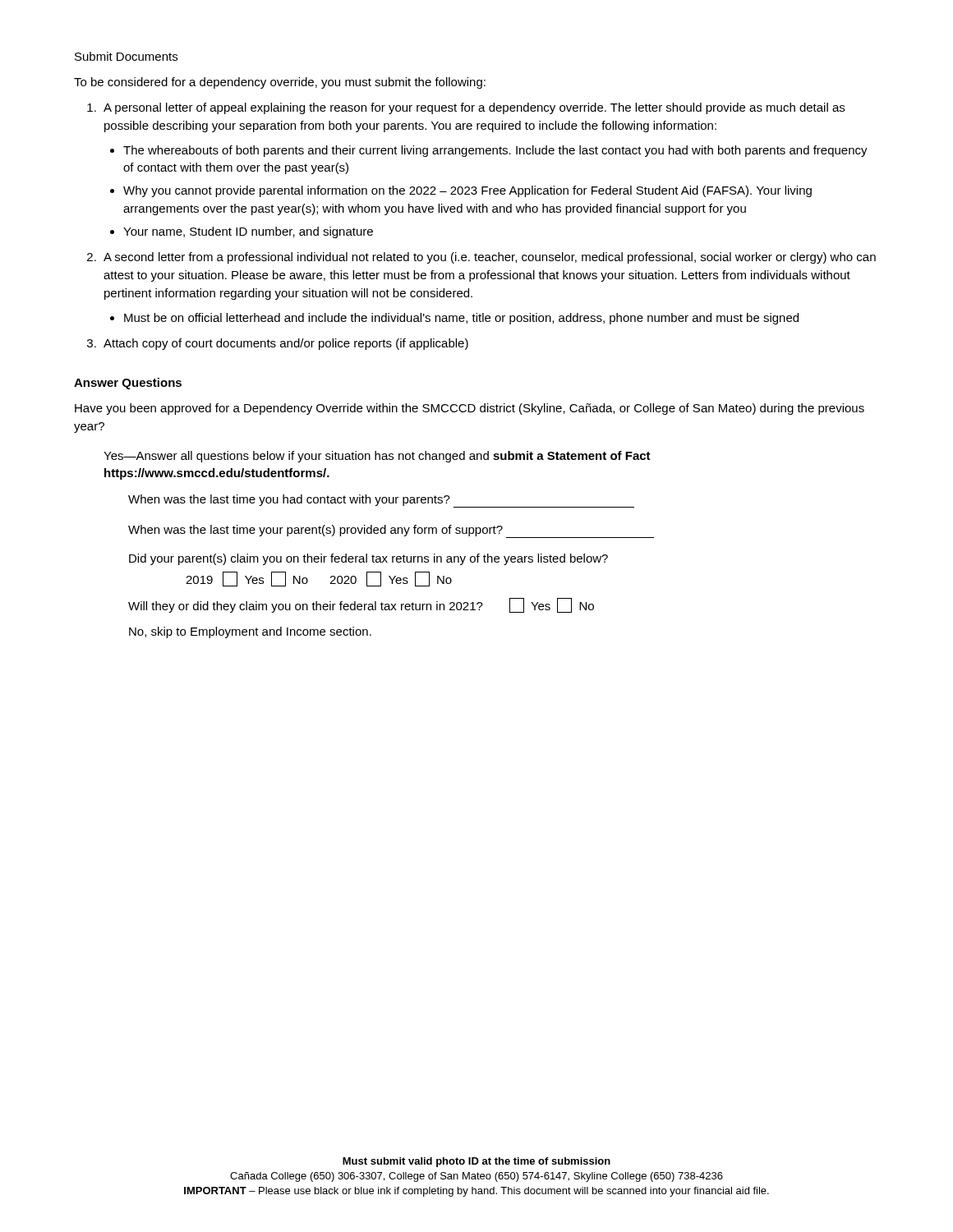The height and width of the screenshot is (1232, 953).
Task: Point to the text starting "Submit Documents"
Action: 126,56
